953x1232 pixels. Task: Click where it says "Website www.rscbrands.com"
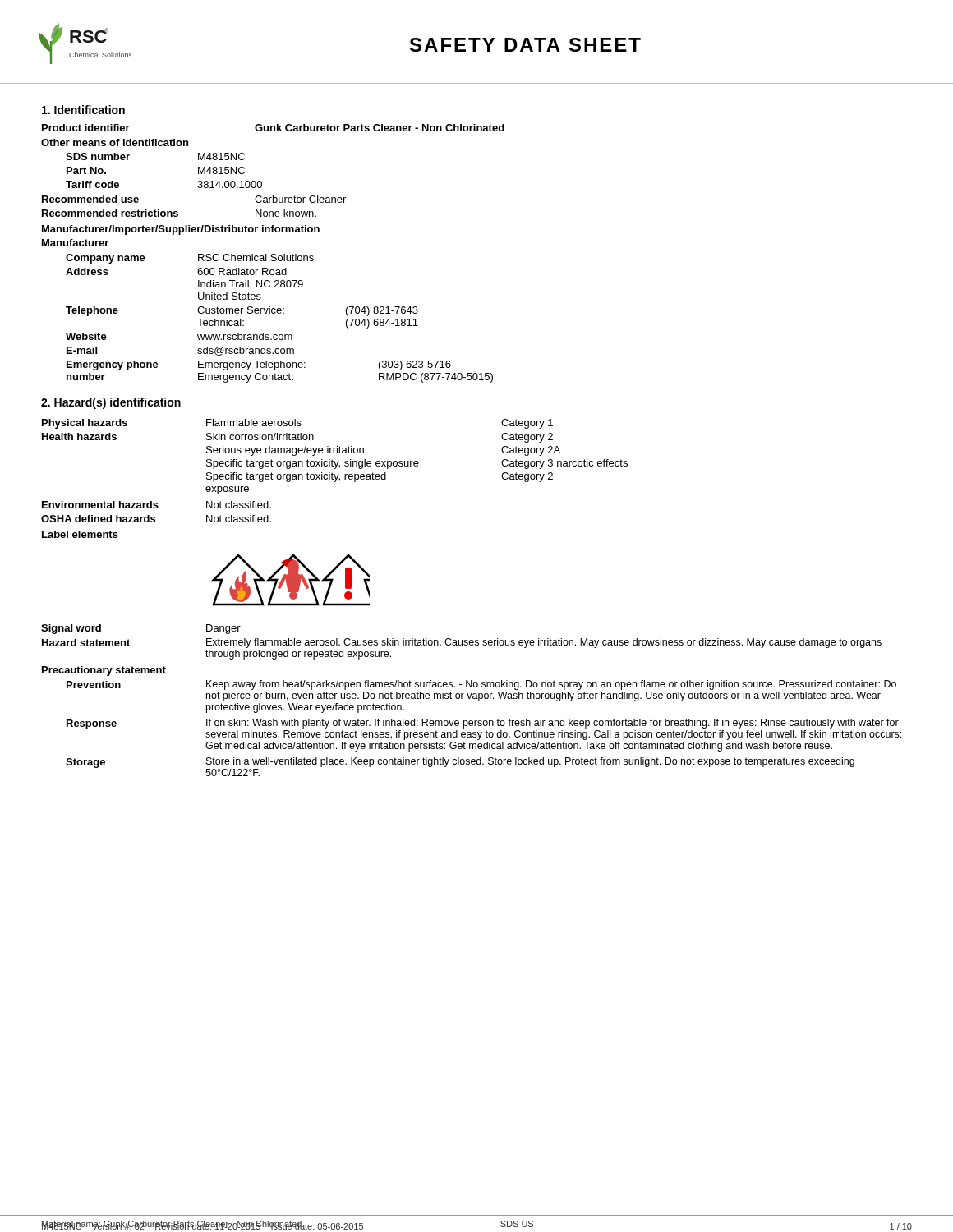pyautogui.click(x=85, y=336)
